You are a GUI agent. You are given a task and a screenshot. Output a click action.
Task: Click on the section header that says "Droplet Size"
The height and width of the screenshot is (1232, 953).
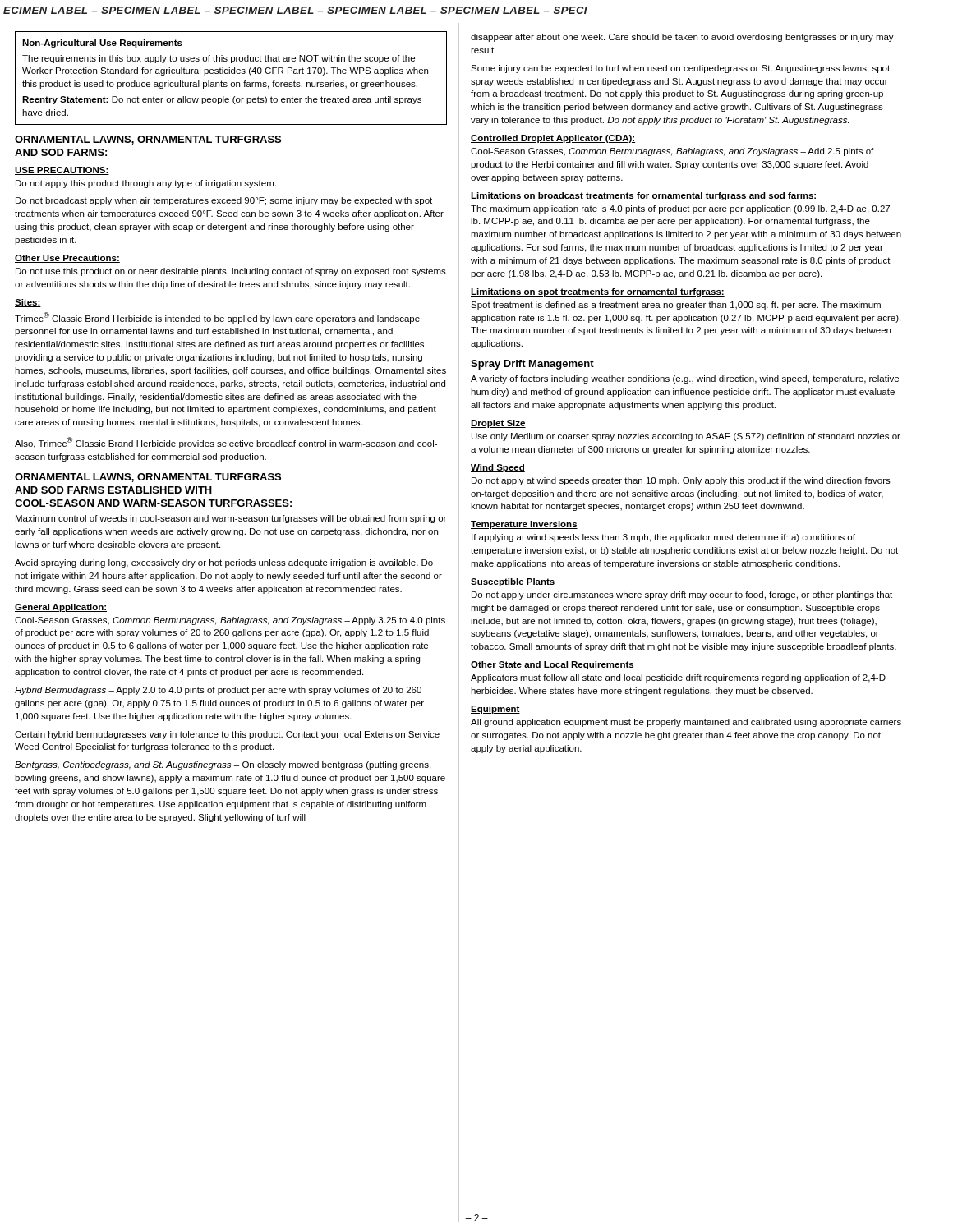498,423
